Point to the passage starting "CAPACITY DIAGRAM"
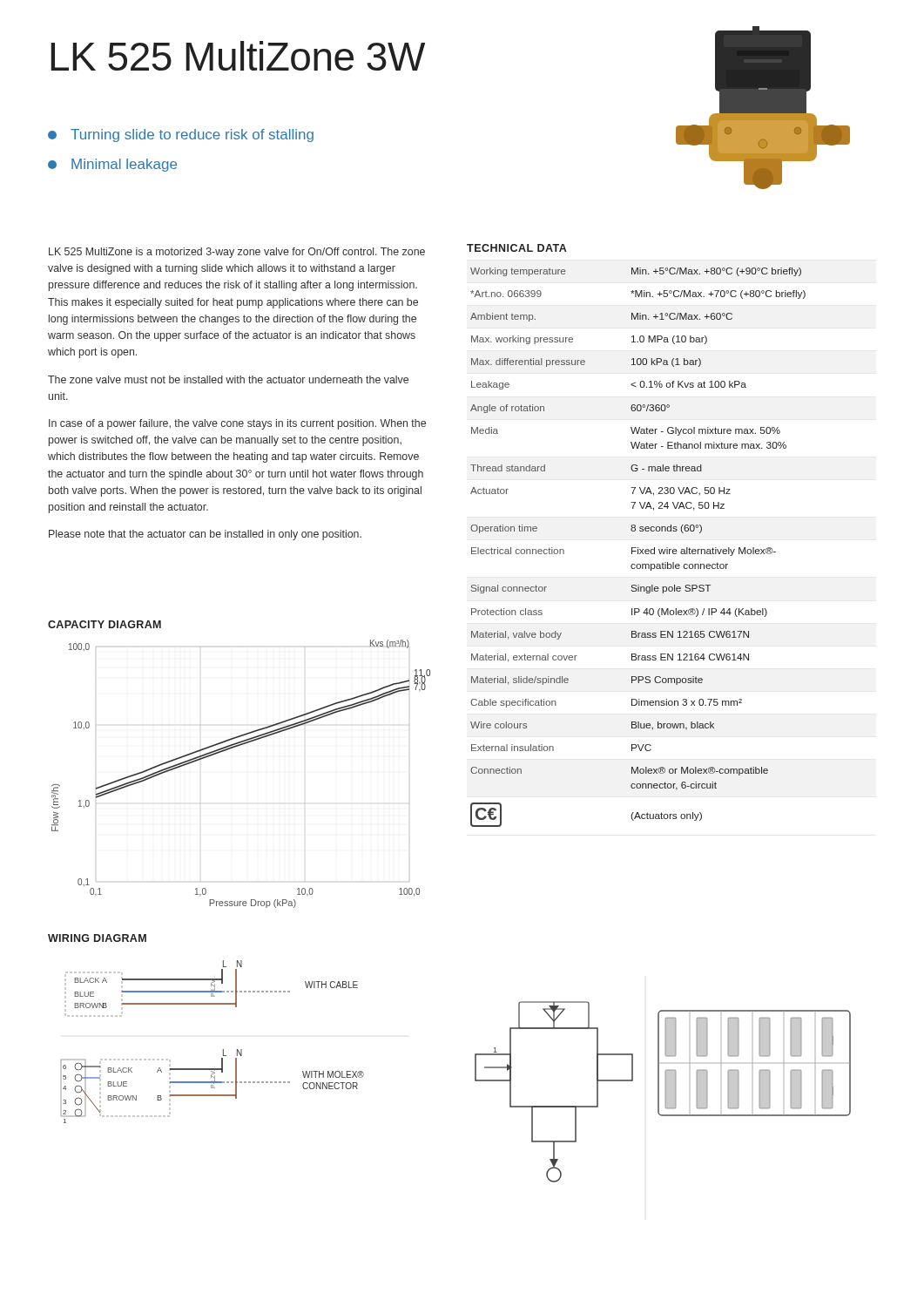The width and height of the screenshot is (924, 1307). tap(105, 625)
